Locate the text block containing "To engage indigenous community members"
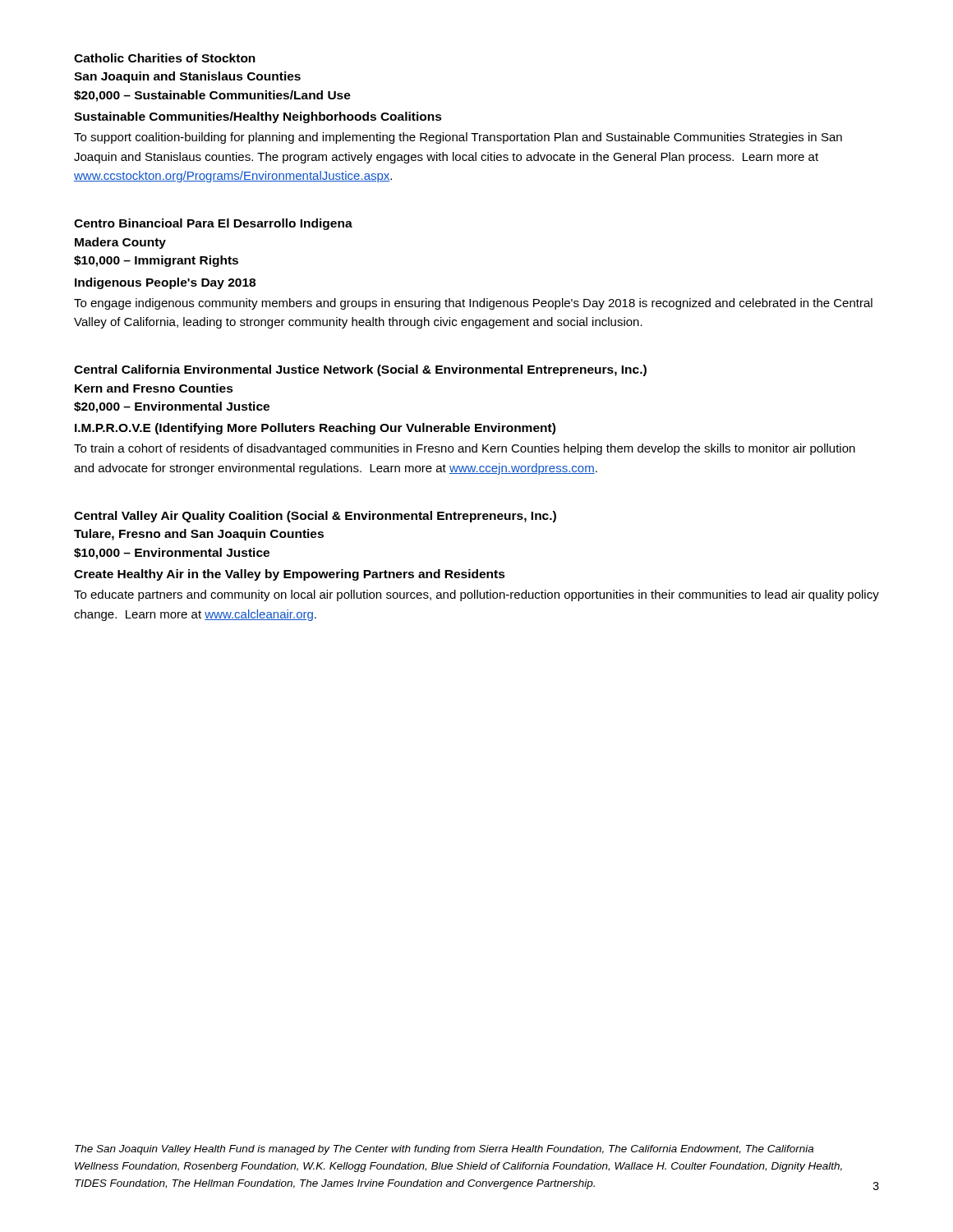The image size is (953, 1232). 473,312
